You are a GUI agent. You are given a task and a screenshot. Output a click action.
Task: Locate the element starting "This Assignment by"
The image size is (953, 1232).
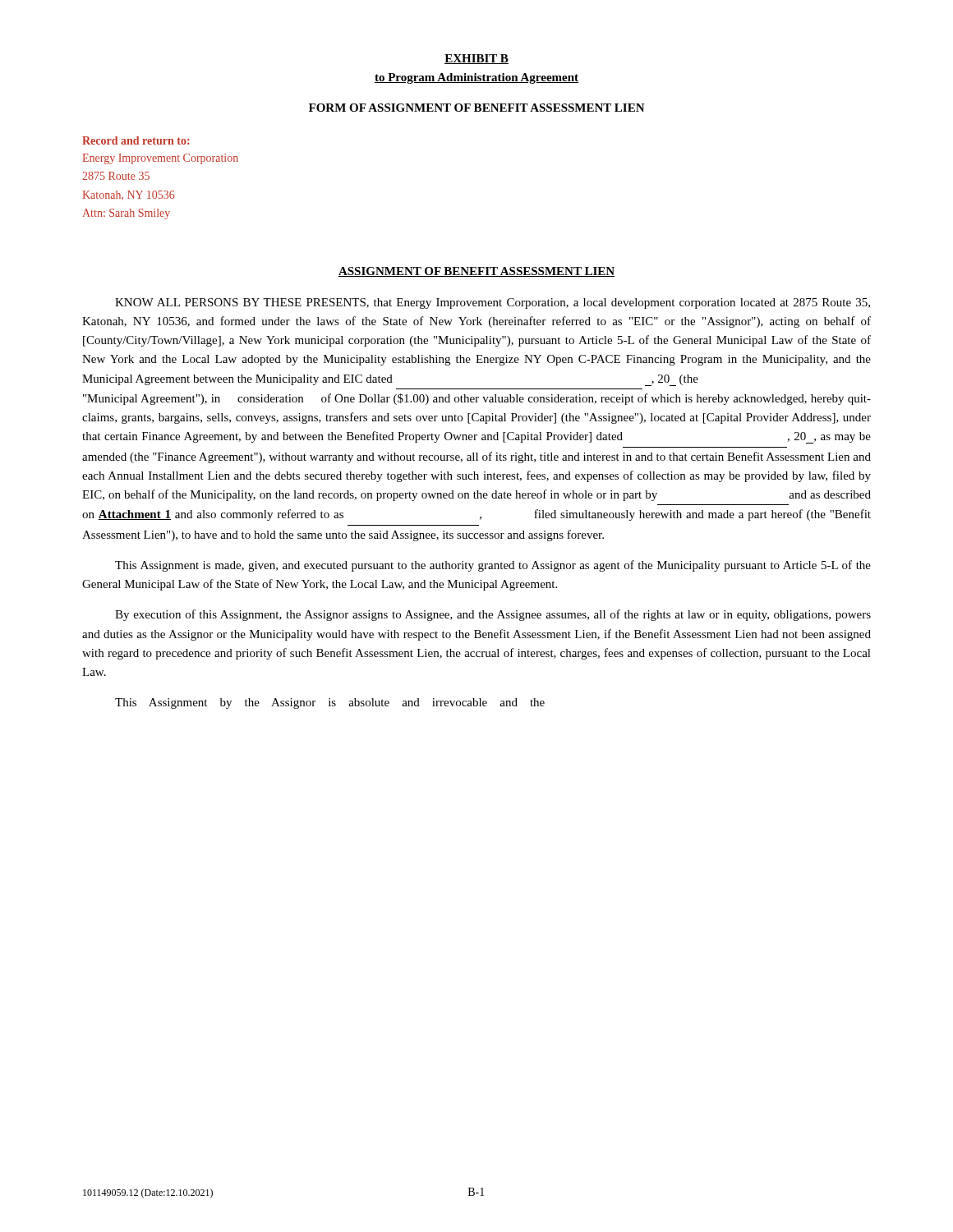coord(476,703)
